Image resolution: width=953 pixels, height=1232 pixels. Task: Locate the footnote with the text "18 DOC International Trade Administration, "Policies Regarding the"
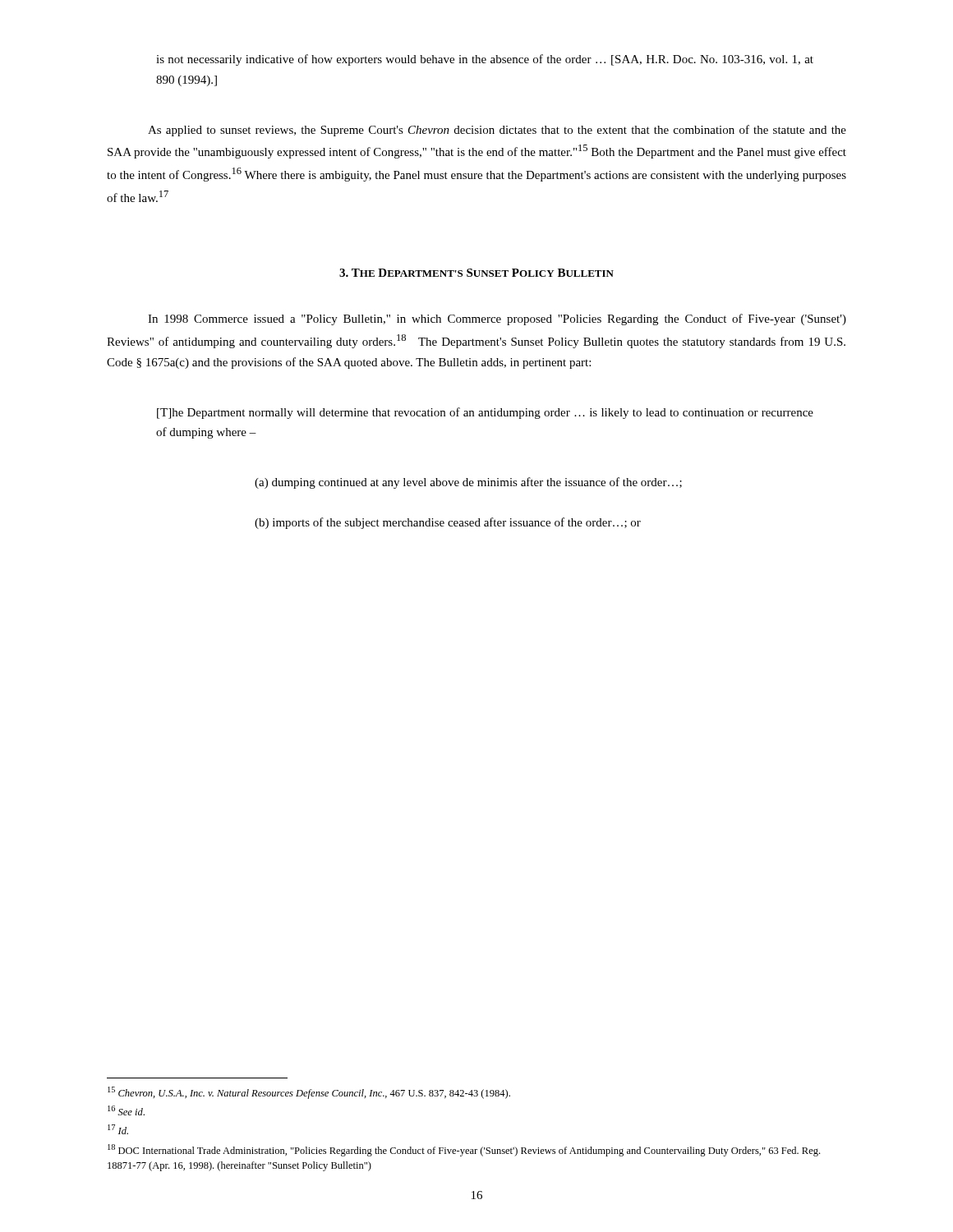pyautogui.click(x=464, y=1157)
